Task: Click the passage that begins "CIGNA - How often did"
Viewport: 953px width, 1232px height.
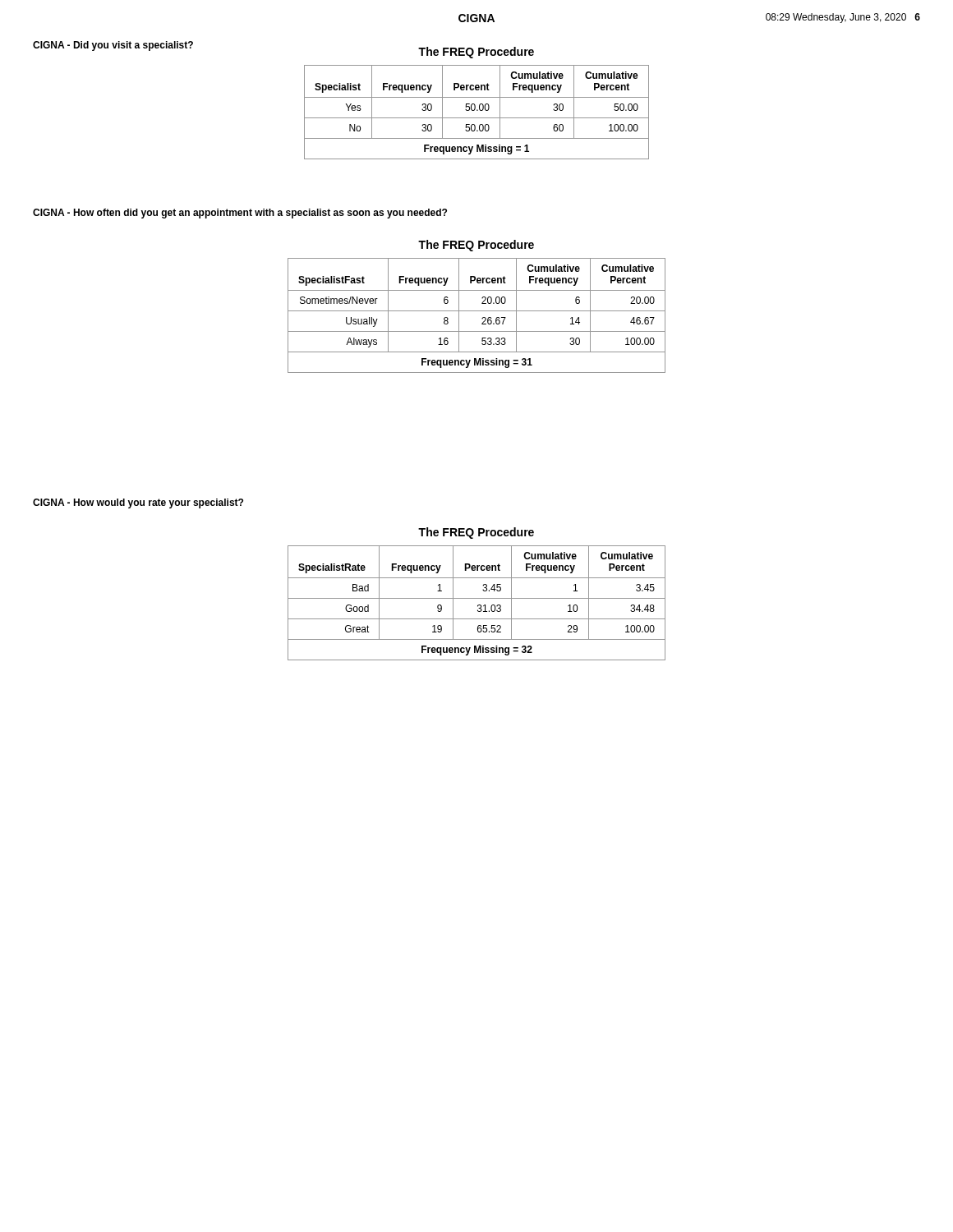Action: pos(240,213)
